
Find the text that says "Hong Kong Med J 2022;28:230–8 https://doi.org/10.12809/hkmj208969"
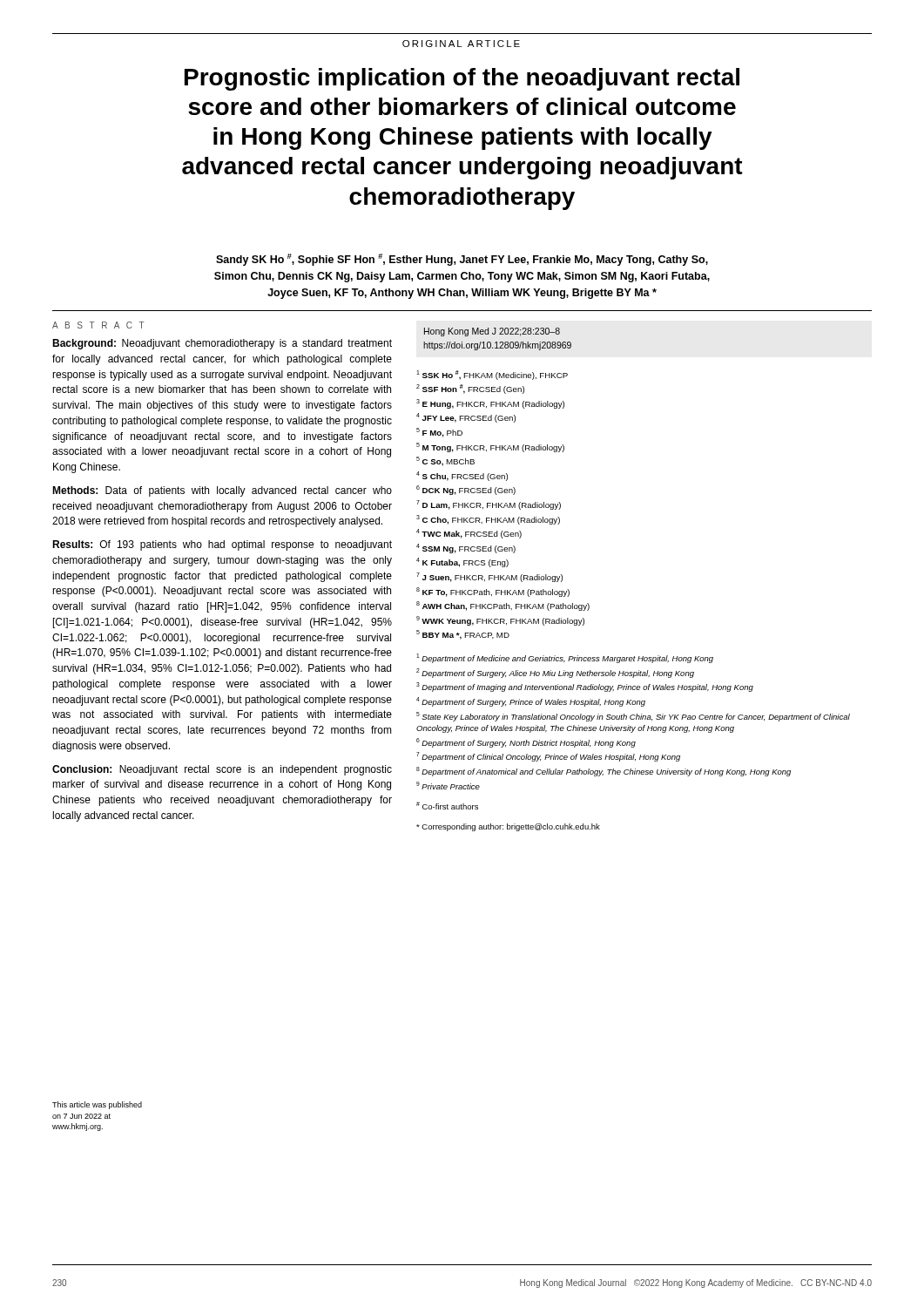(x=497, y=338)
